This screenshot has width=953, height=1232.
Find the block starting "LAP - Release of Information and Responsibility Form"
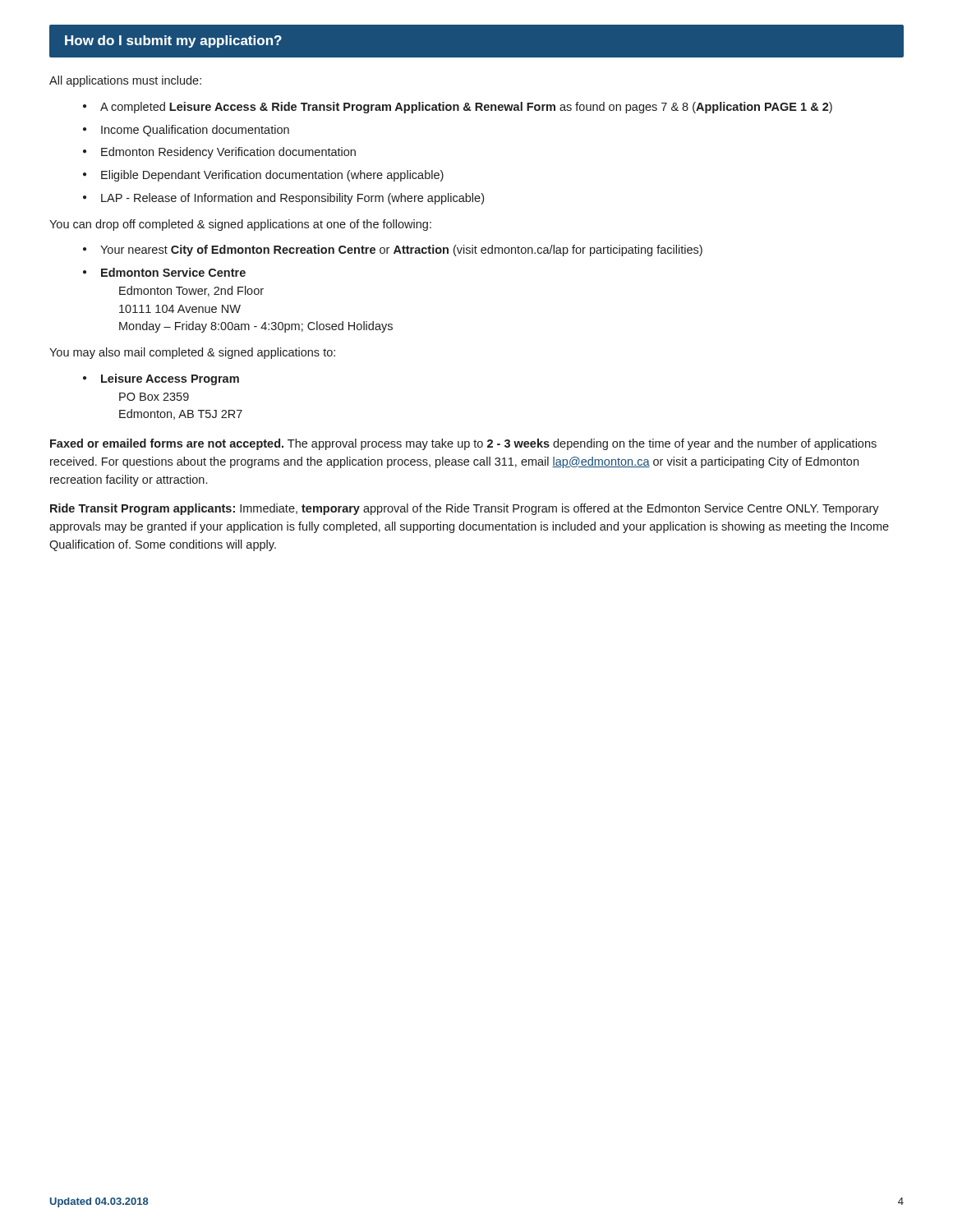coord(292,198)
